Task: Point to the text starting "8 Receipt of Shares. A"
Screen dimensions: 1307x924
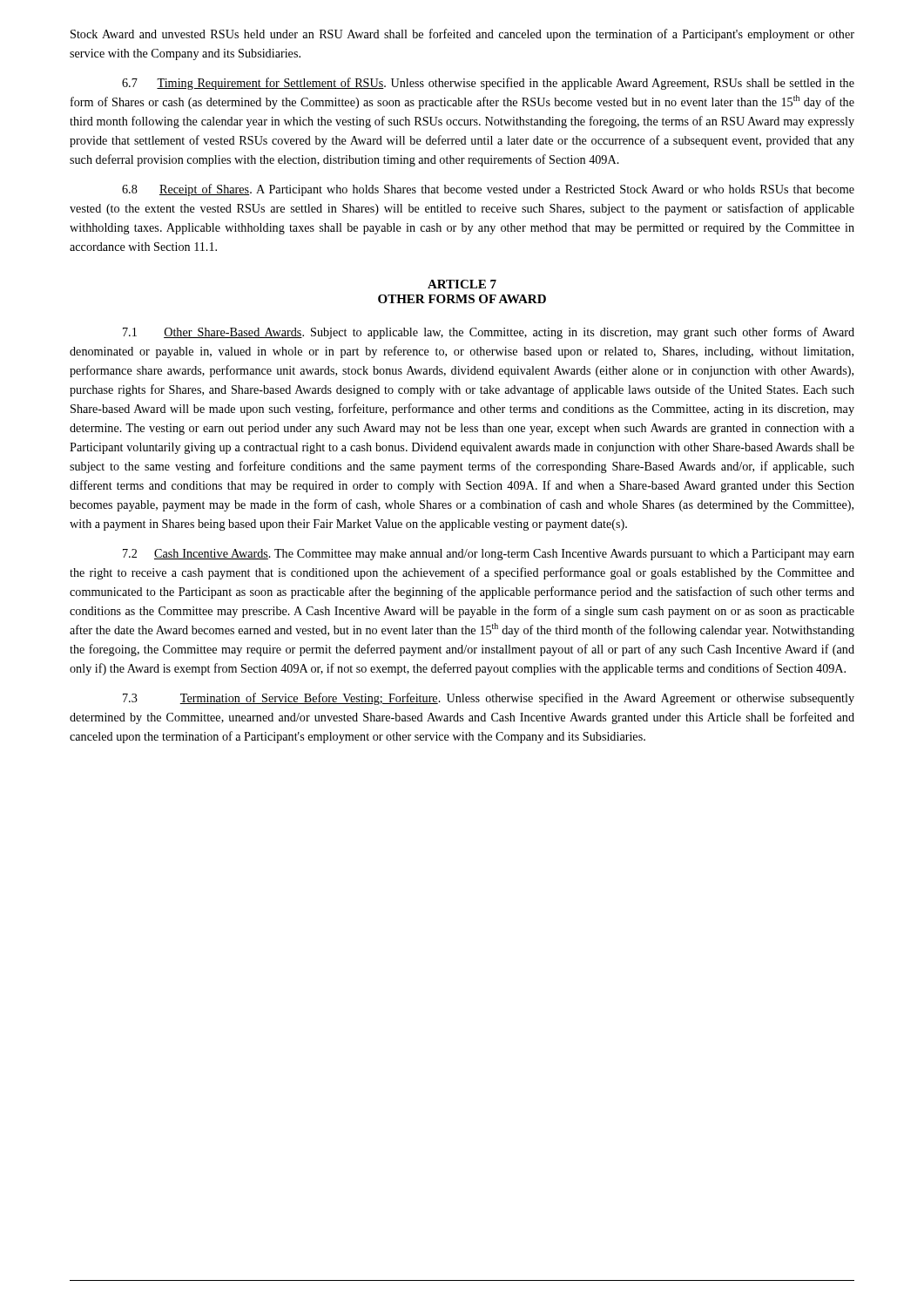Action: pos(462,218)
